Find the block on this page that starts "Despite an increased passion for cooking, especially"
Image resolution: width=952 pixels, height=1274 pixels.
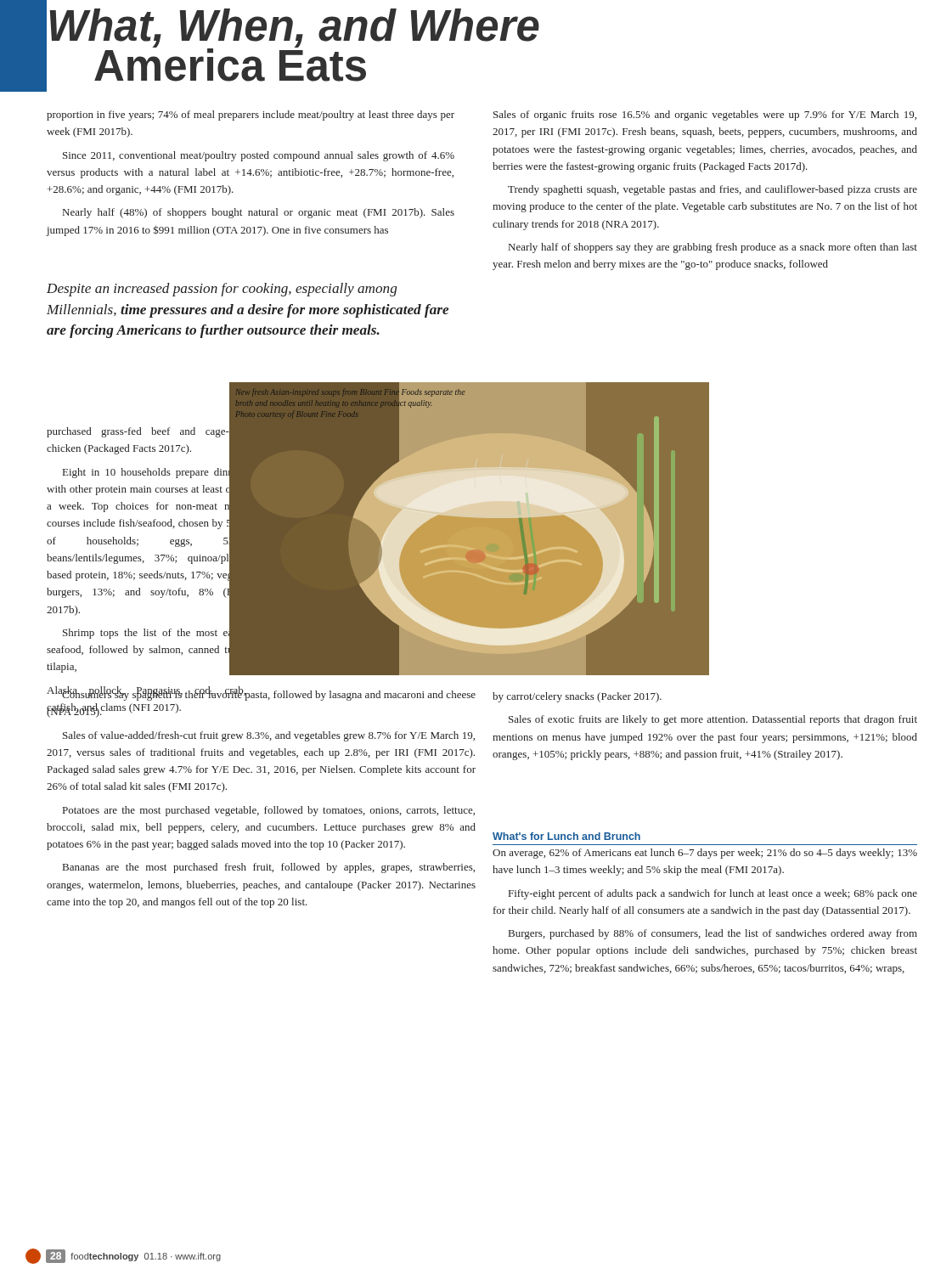pos(248,309)
